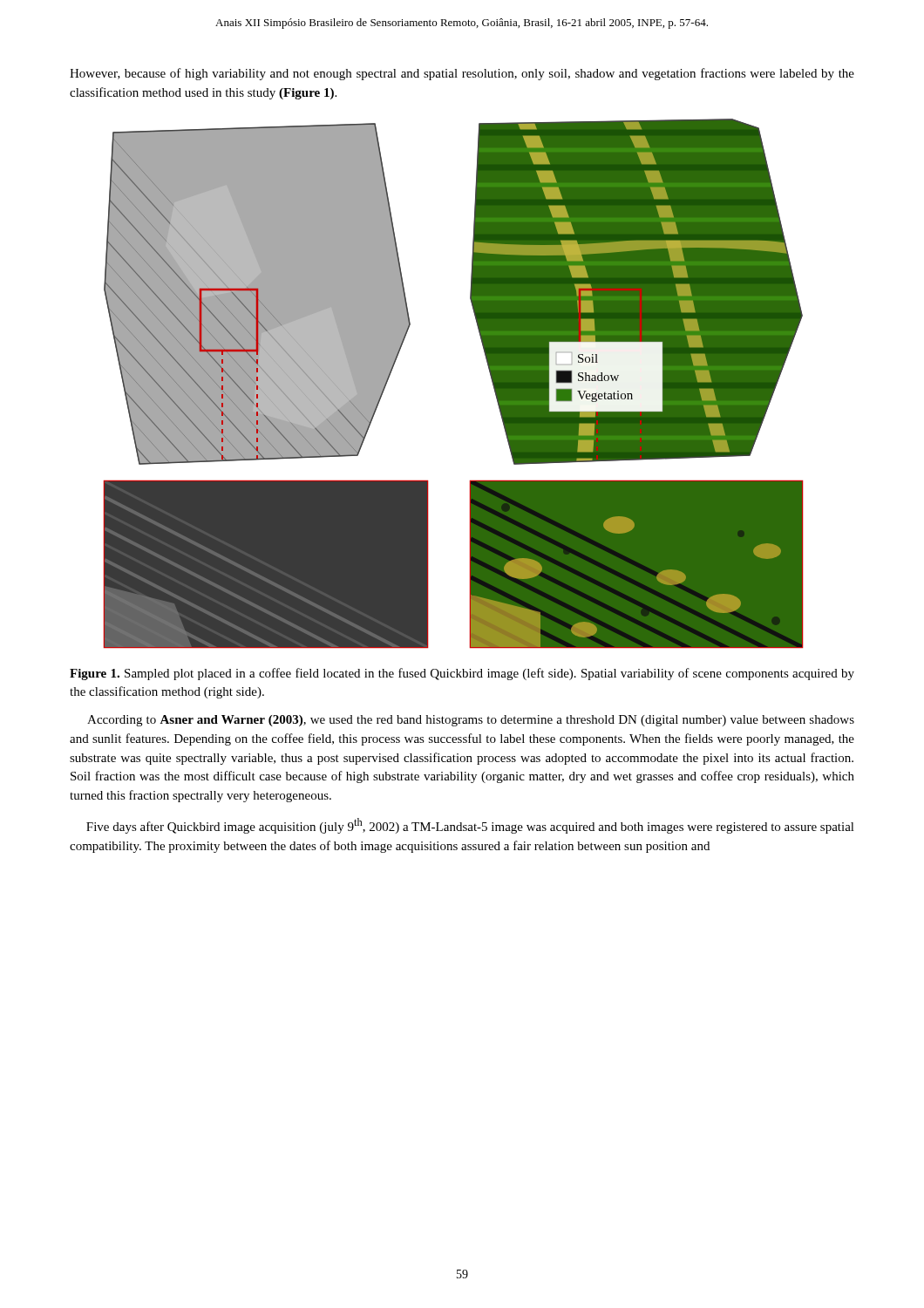
Task: Locate the photo
Action: tap(462, 385)
